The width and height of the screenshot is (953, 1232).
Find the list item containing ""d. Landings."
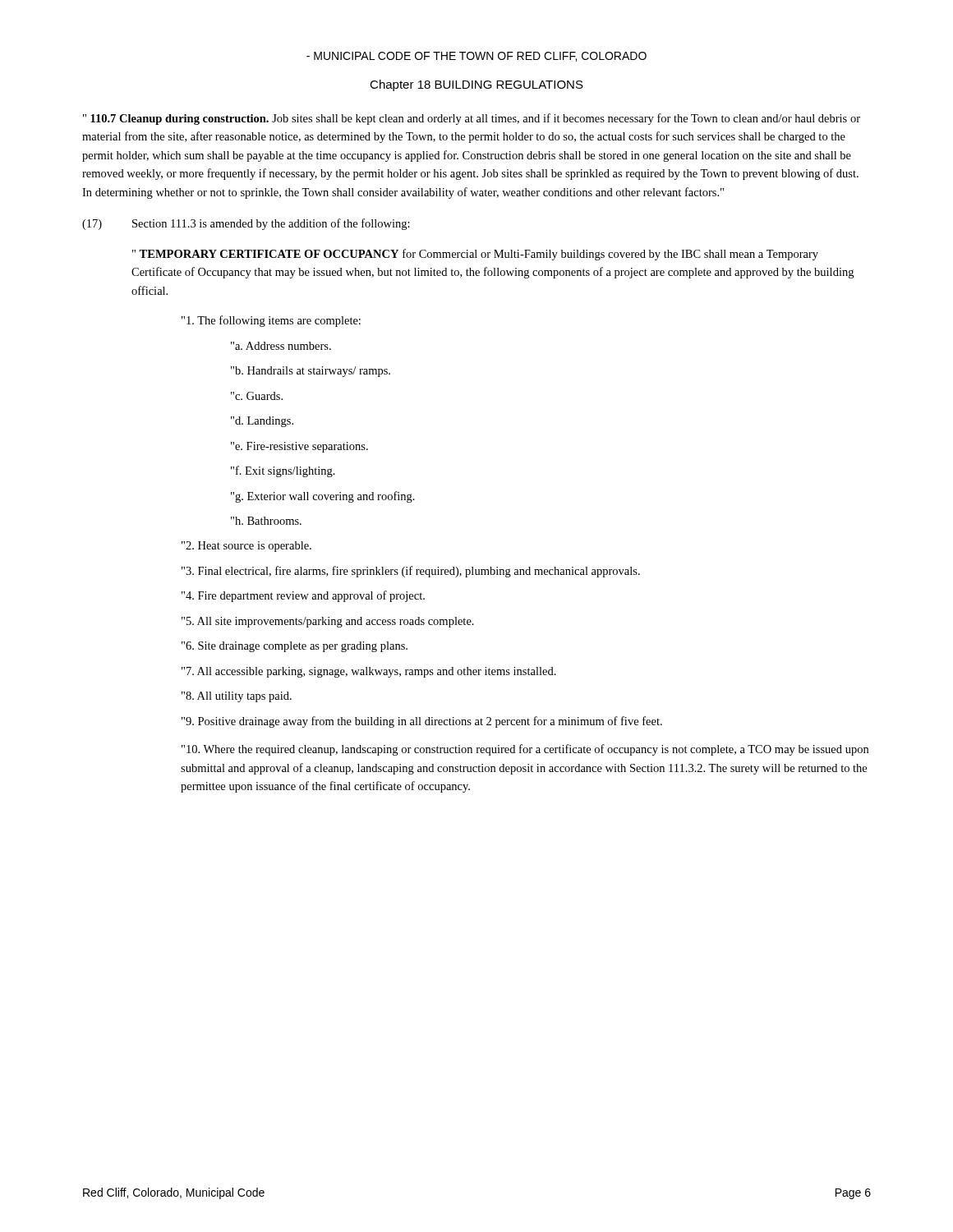[x=262, y=421]
